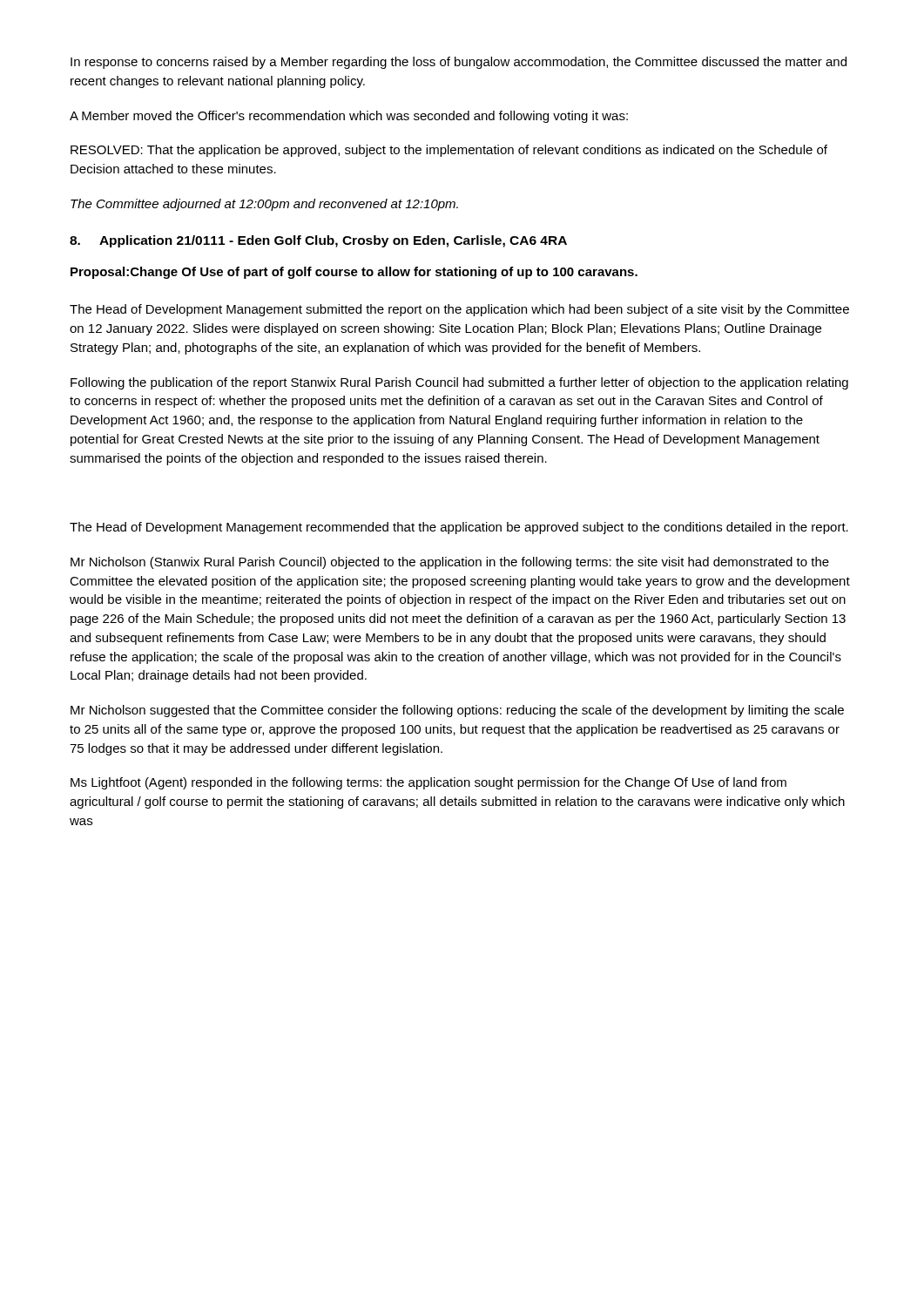
Task: Navigate to the element starting "The Committee adjourned at 12:00pm and"
Action: click(265, 203)
